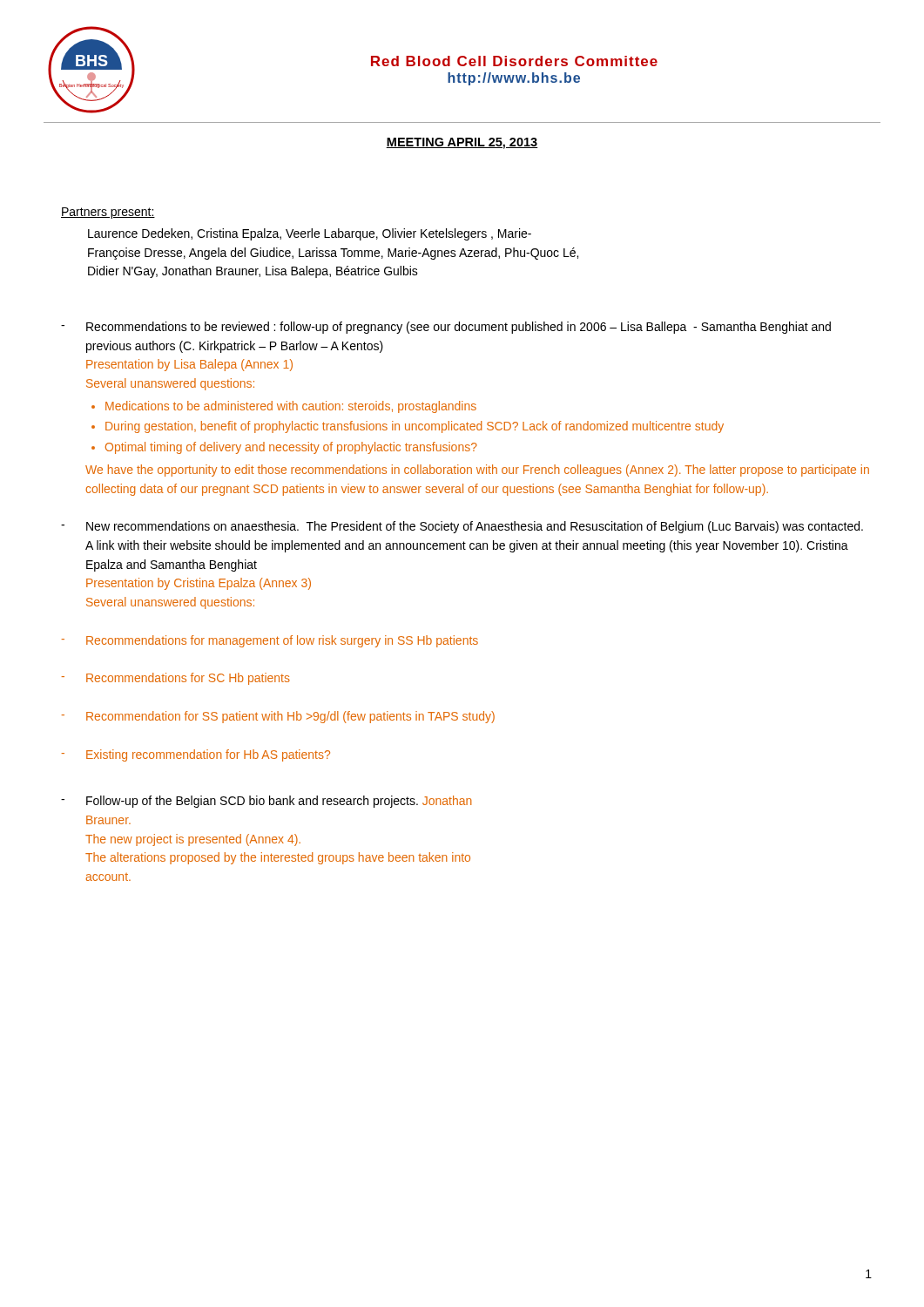Find the text starting "MEETING APRIL 25, 2013"
The width and height of the screenshot is (924, 1307).
tap(462, 142)
